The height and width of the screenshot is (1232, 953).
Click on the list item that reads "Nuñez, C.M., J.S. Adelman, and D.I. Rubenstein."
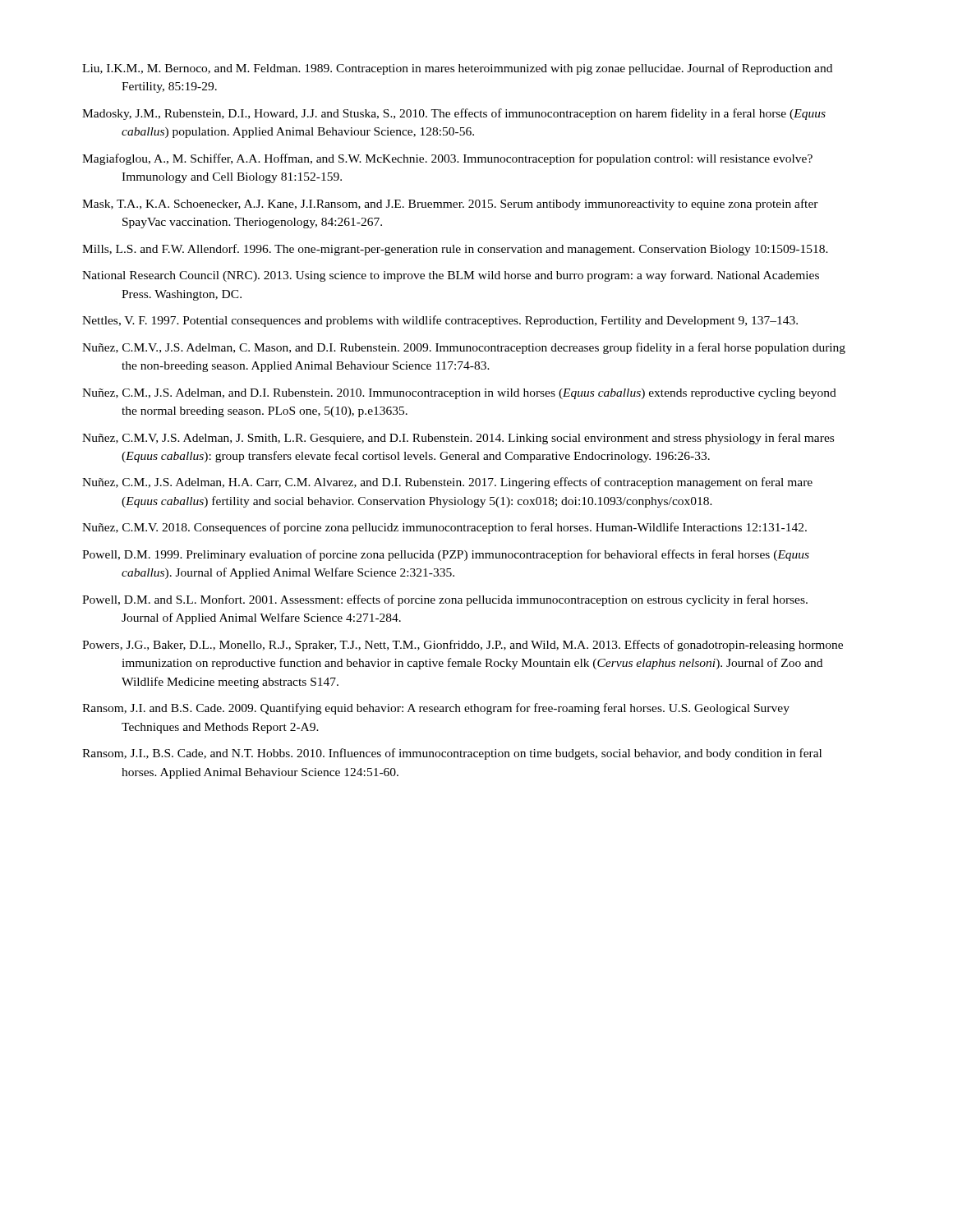click(x=459, y=401)
